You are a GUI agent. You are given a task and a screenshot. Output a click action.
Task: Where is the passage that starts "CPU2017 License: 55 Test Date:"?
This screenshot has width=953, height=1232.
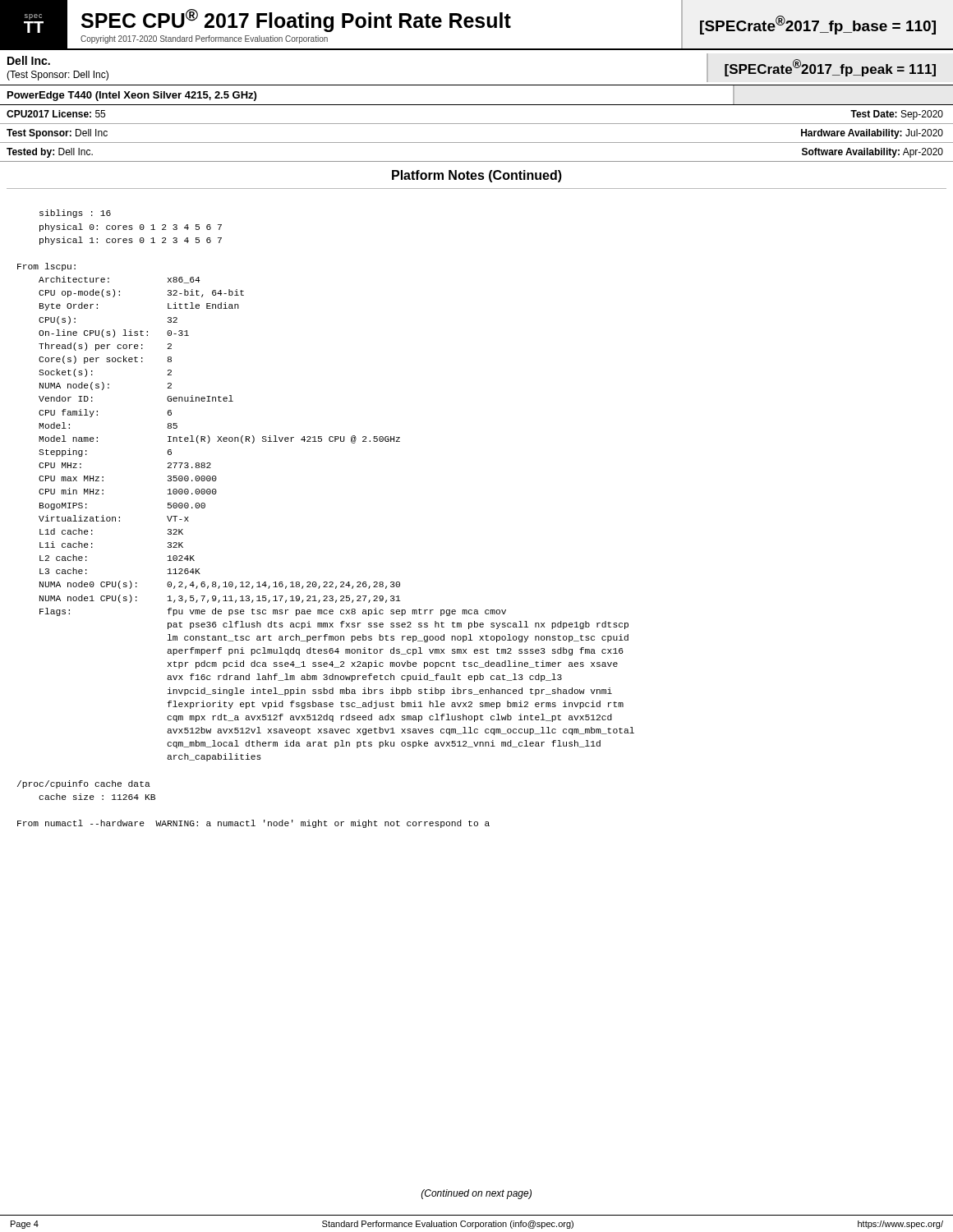tap(476, 114)
